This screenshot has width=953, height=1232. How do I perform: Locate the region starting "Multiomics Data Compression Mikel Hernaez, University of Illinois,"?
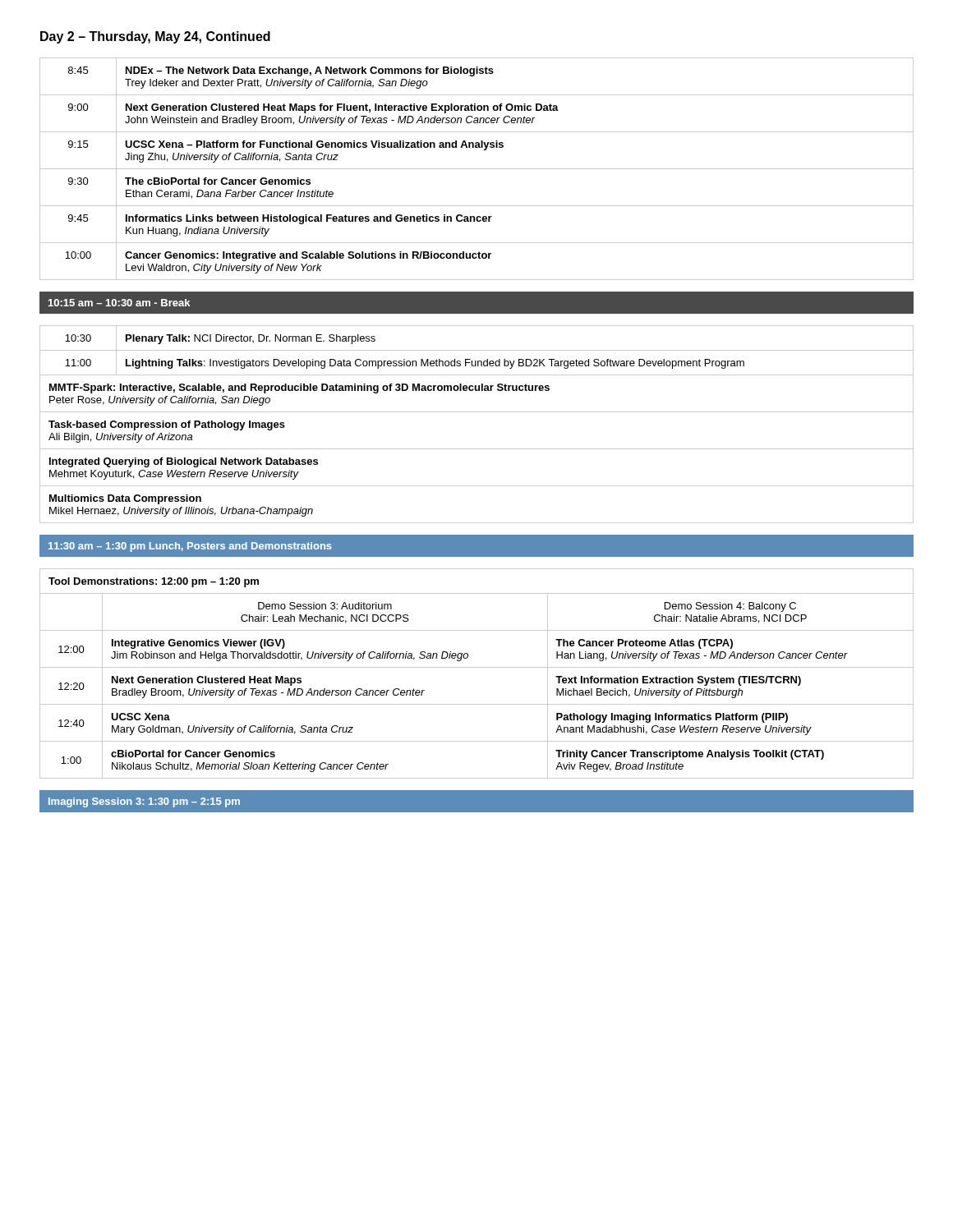coord(181,504)
